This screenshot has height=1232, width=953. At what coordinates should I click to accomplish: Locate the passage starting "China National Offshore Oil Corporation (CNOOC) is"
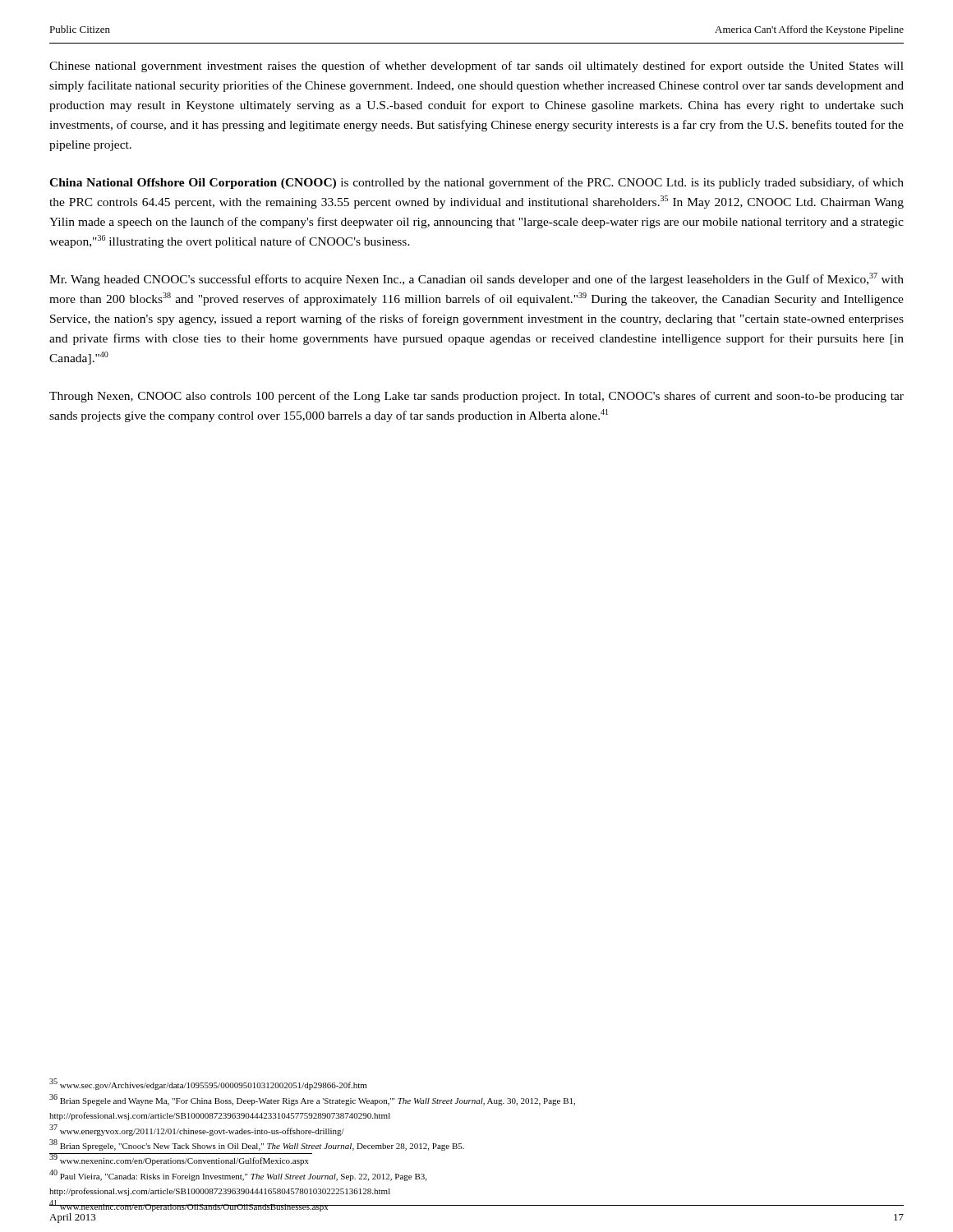pos(476,212)
